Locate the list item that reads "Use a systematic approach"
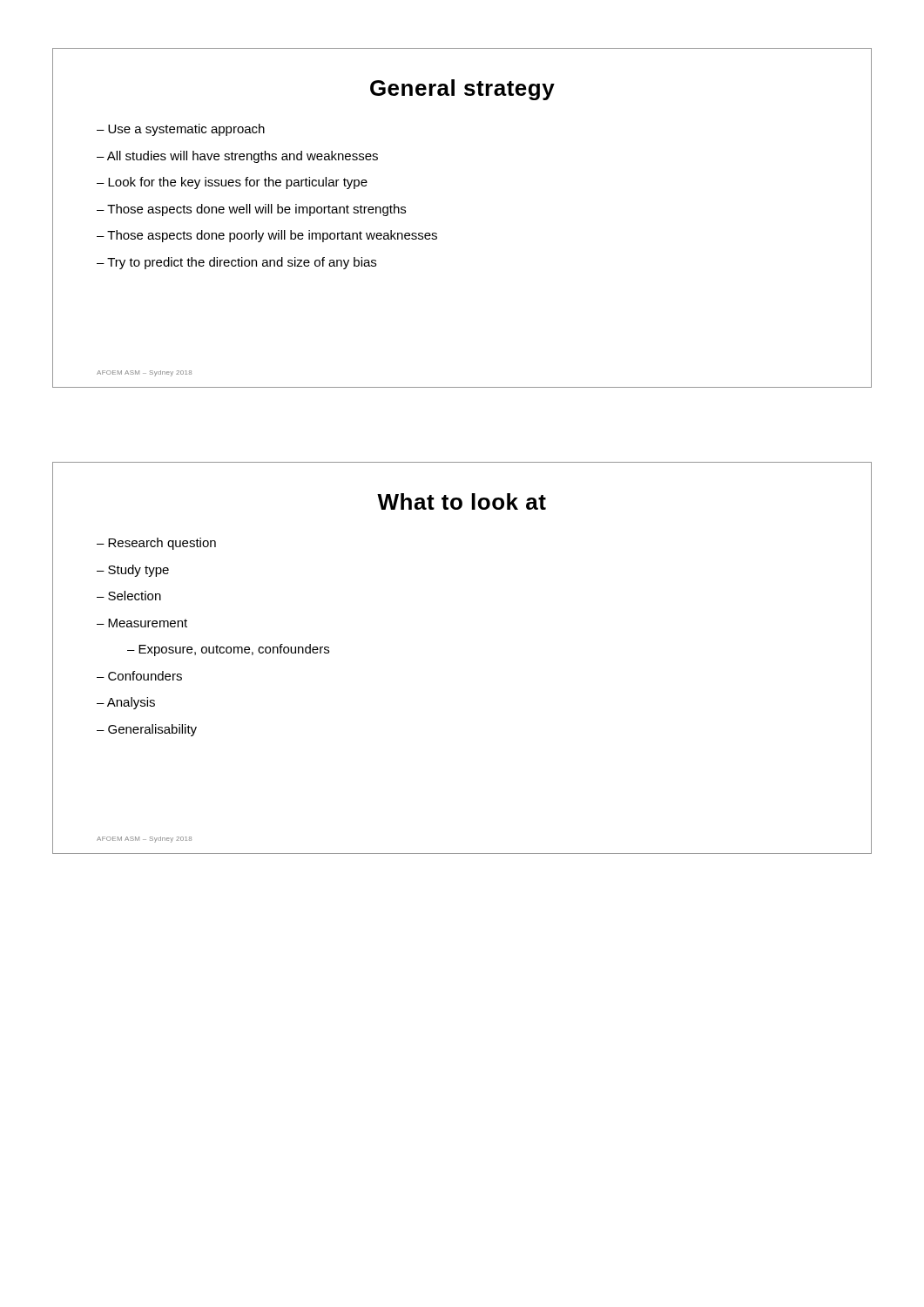 181,130
